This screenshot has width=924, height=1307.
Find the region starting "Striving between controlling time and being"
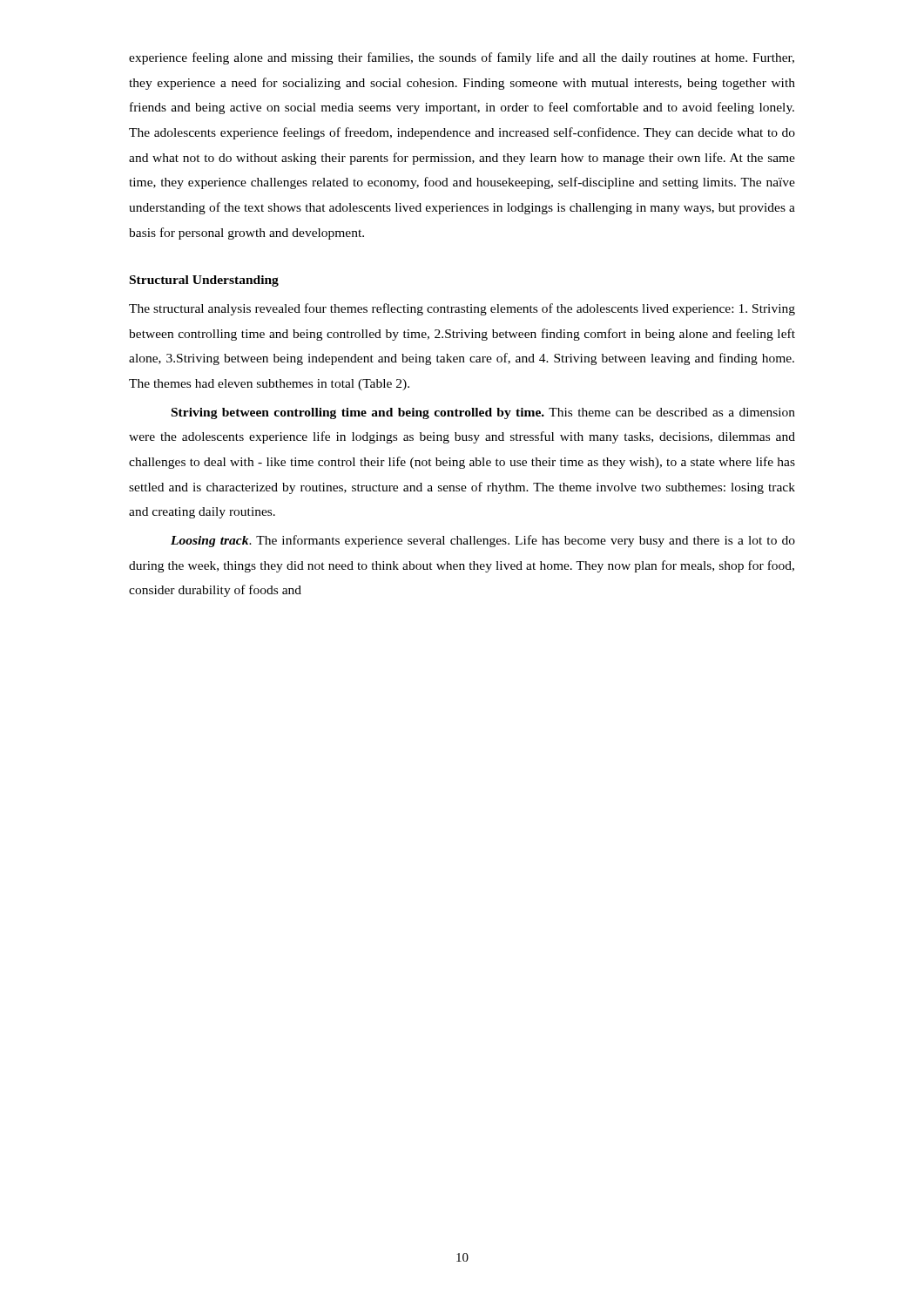point(462,461)
